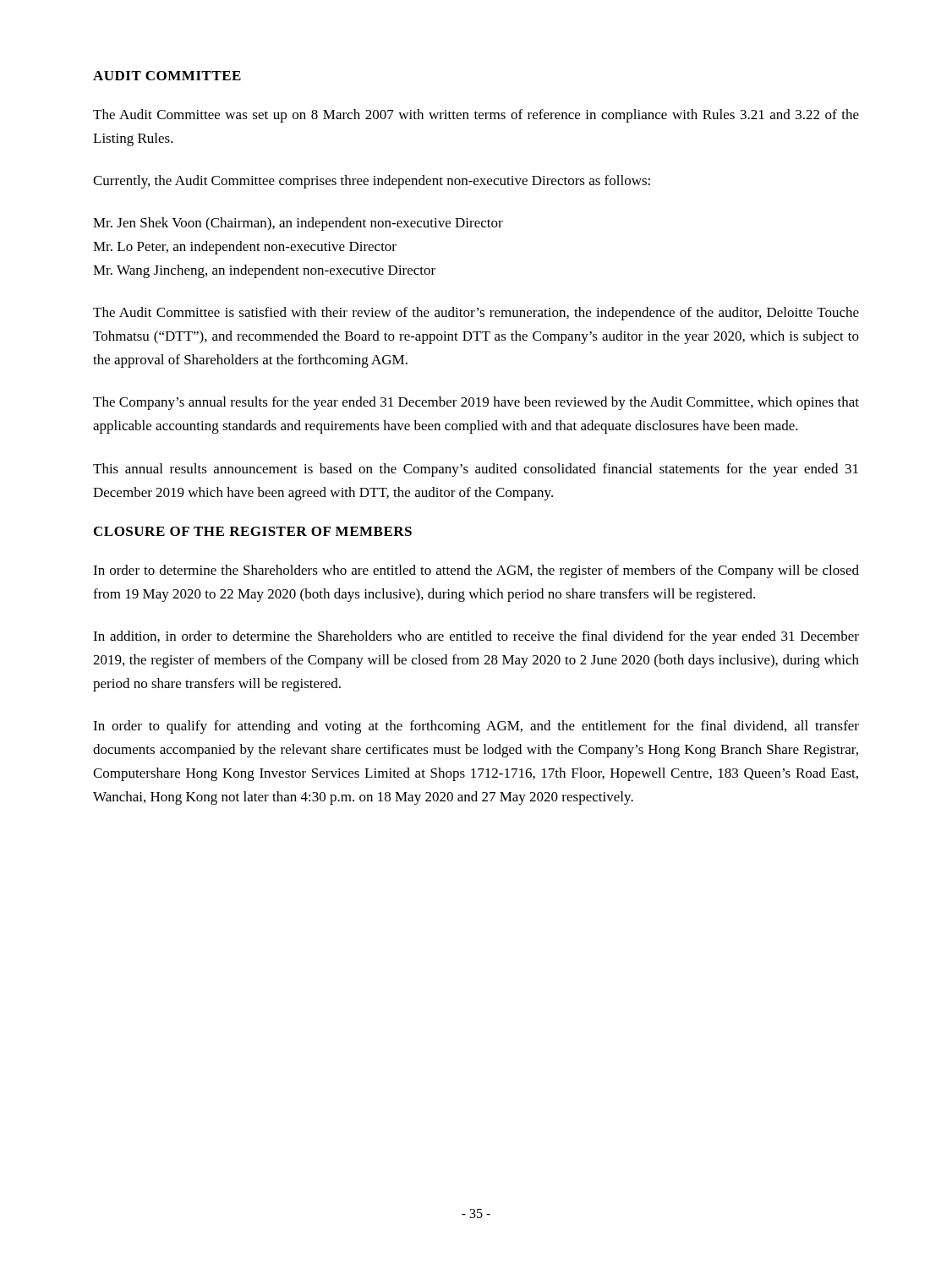Screen dimensions: 1268x952
Task: Locate the region starting "In order to qualify for attending"
Action: point(476,761)
